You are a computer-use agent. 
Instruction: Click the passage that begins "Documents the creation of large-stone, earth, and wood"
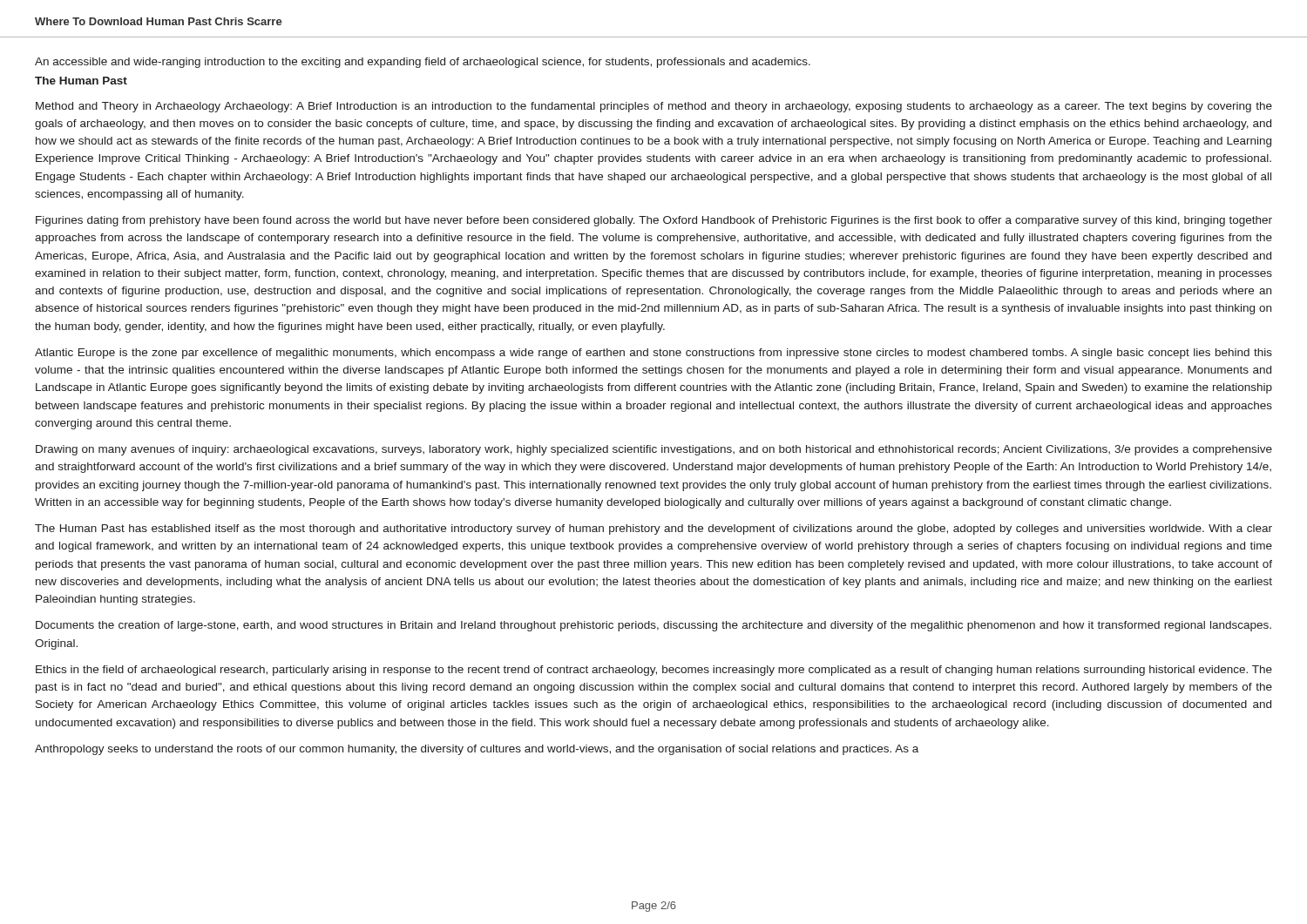pyautogui.click(x=654, y=634)
